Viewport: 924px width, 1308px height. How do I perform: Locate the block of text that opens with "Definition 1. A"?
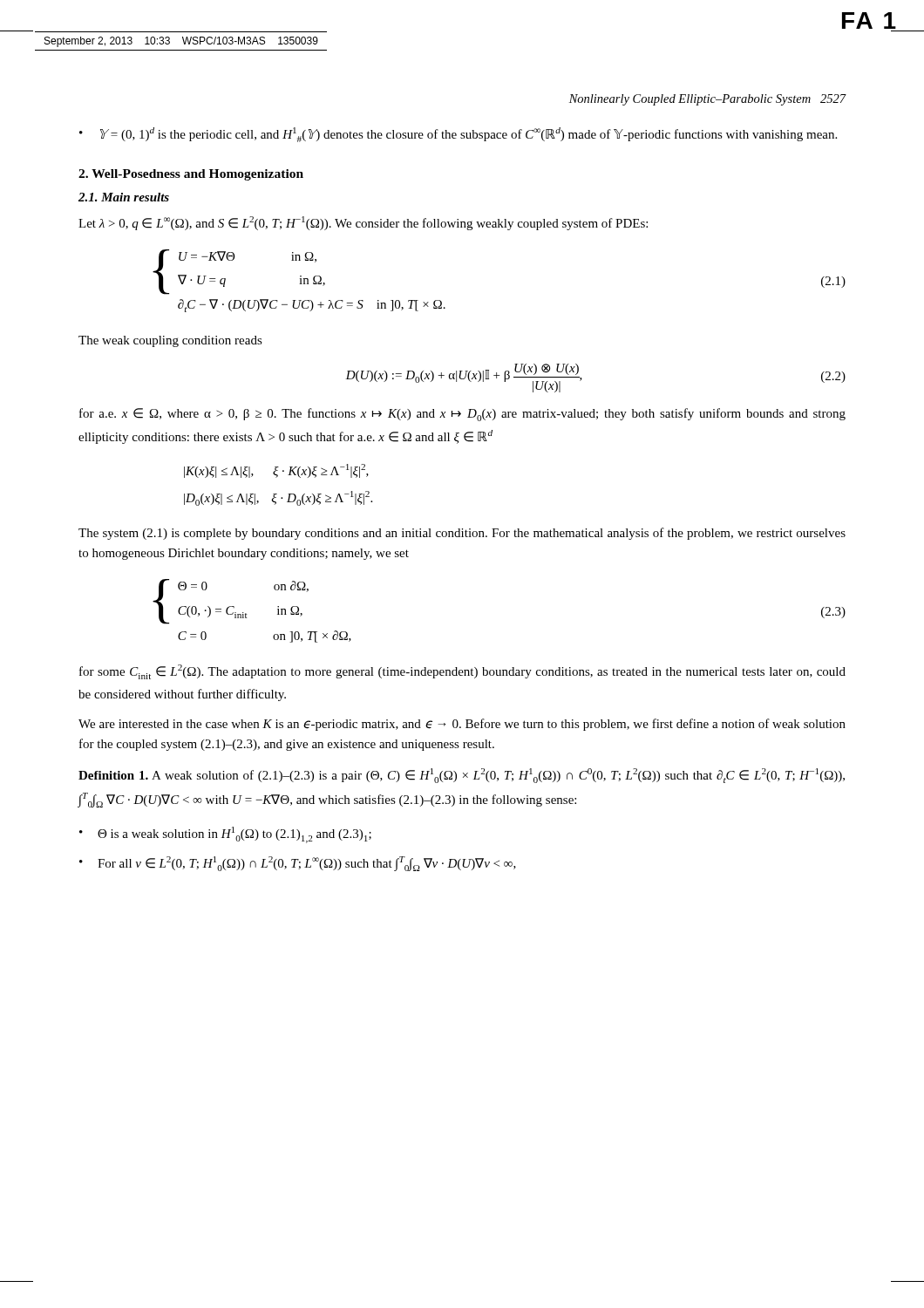tap(462, 787)
